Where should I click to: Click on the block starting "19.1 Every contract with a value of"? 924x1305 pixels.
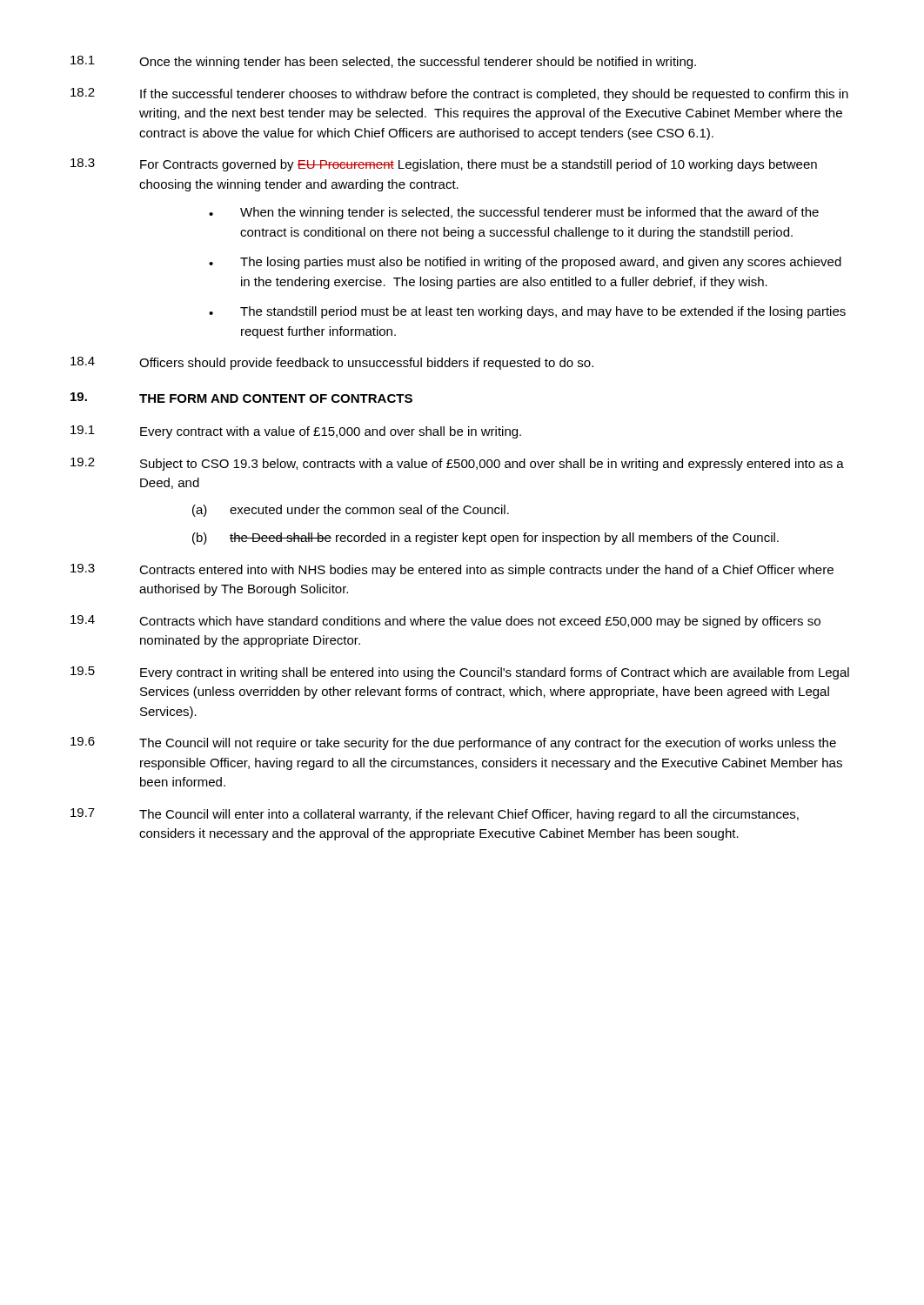tap(462, 432)
